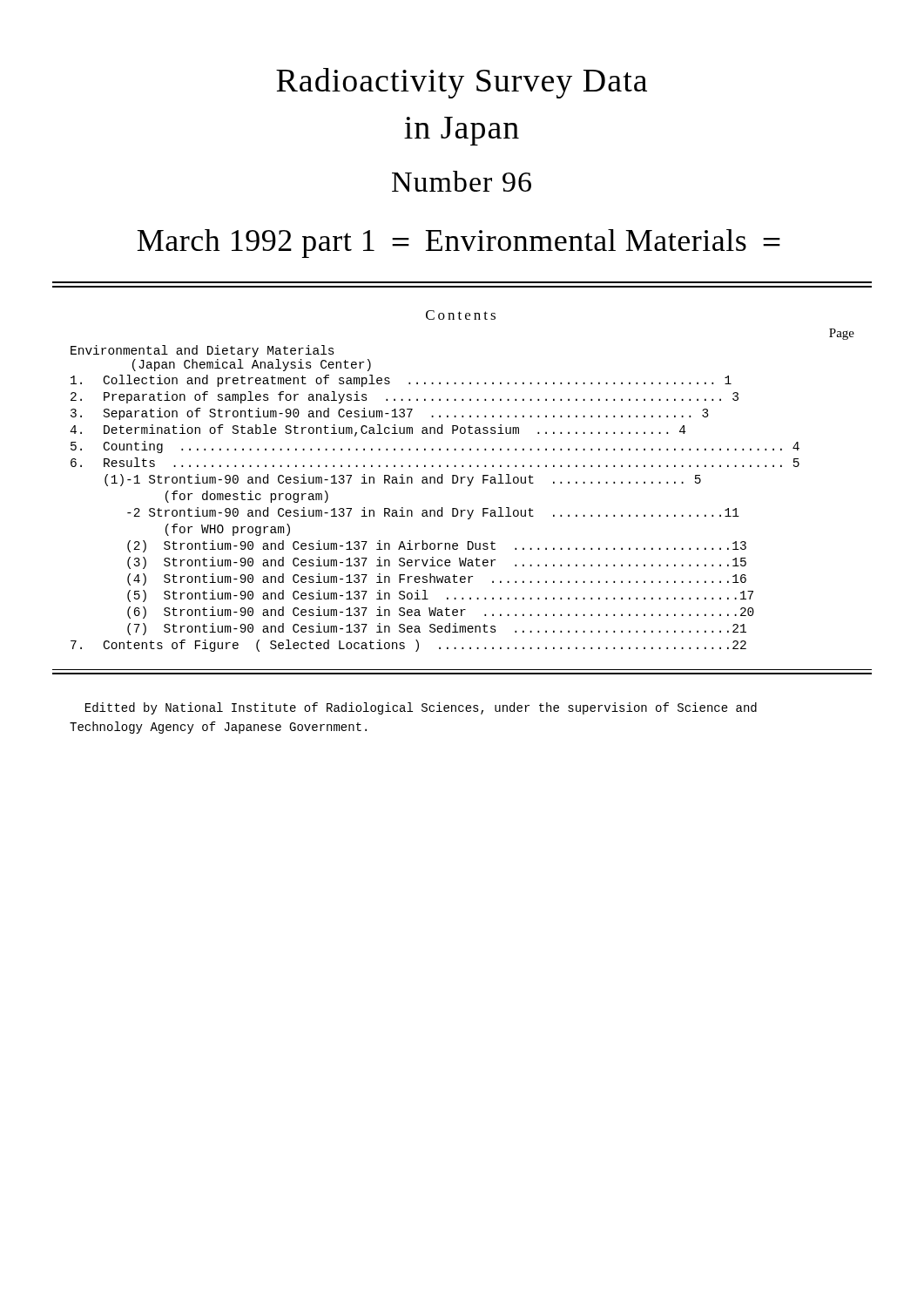The width and height of the screenshot is (924, 1307).
Task: Click on the block starting "(1)‑1 Strontium‑90 and"
Action: [x=462, y=480]
